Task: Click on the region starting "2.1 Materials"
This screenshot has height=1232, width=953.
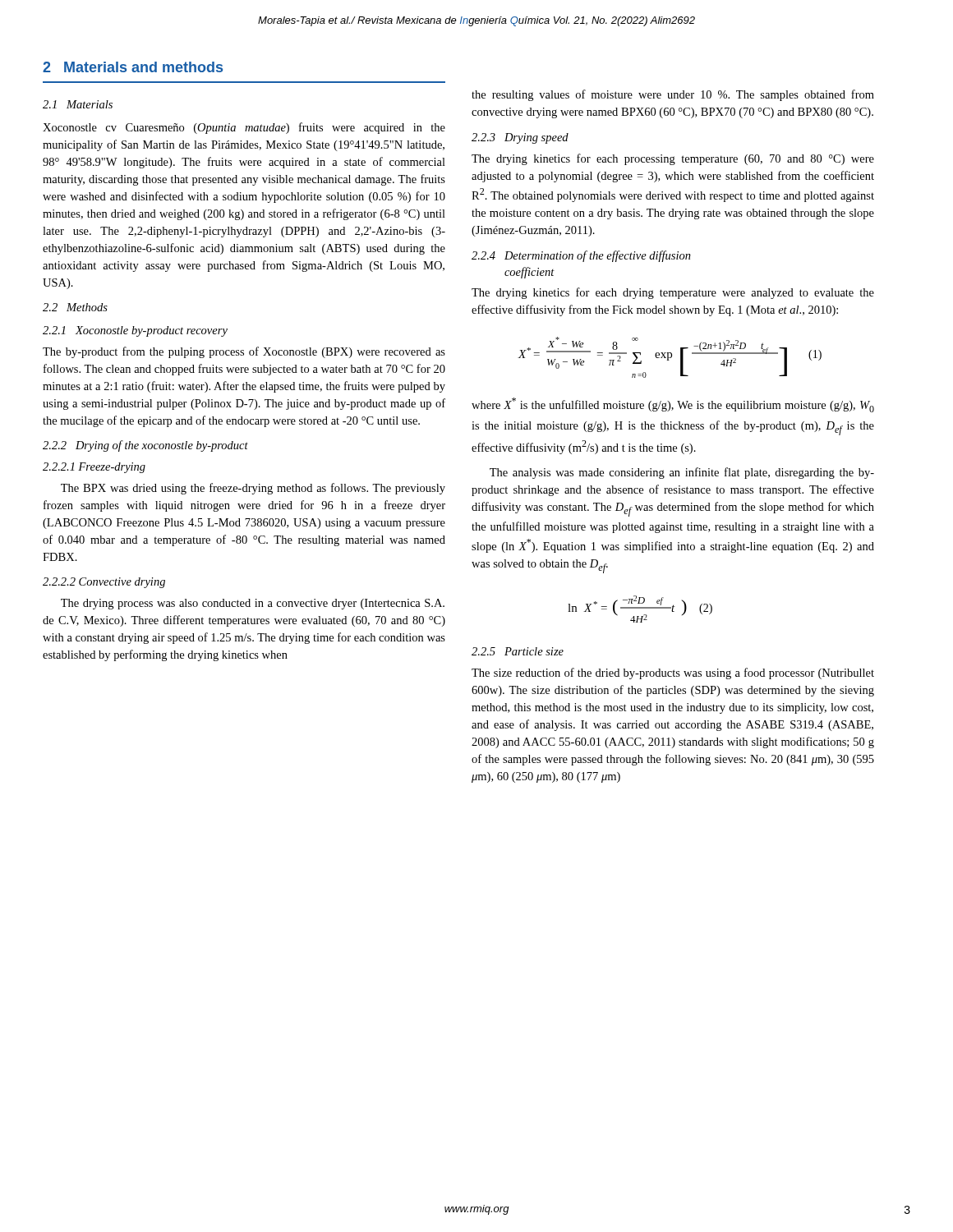Action: coord(78,104)
